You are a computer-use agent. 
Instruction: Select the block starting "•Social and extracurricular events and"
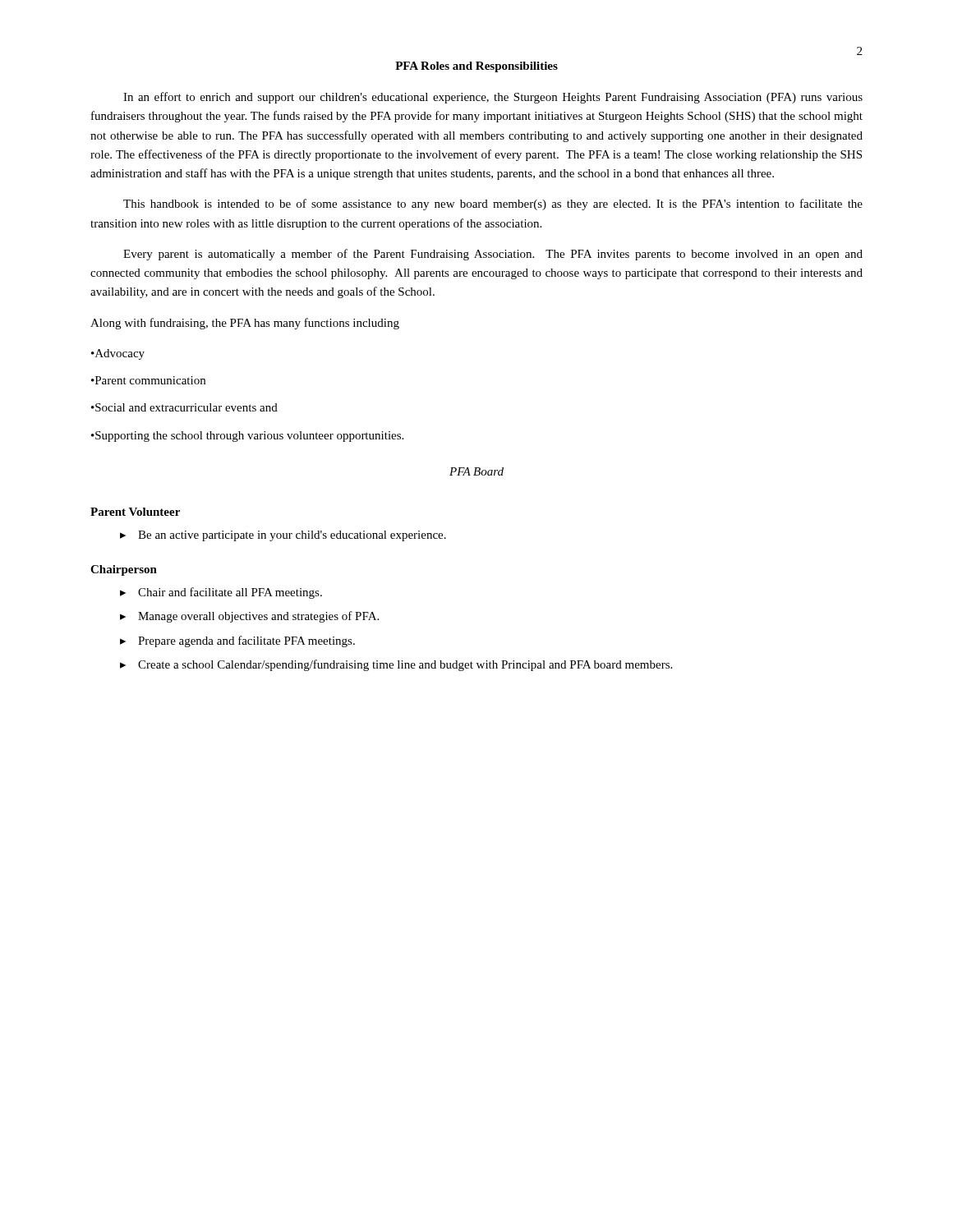click(184, 408)
